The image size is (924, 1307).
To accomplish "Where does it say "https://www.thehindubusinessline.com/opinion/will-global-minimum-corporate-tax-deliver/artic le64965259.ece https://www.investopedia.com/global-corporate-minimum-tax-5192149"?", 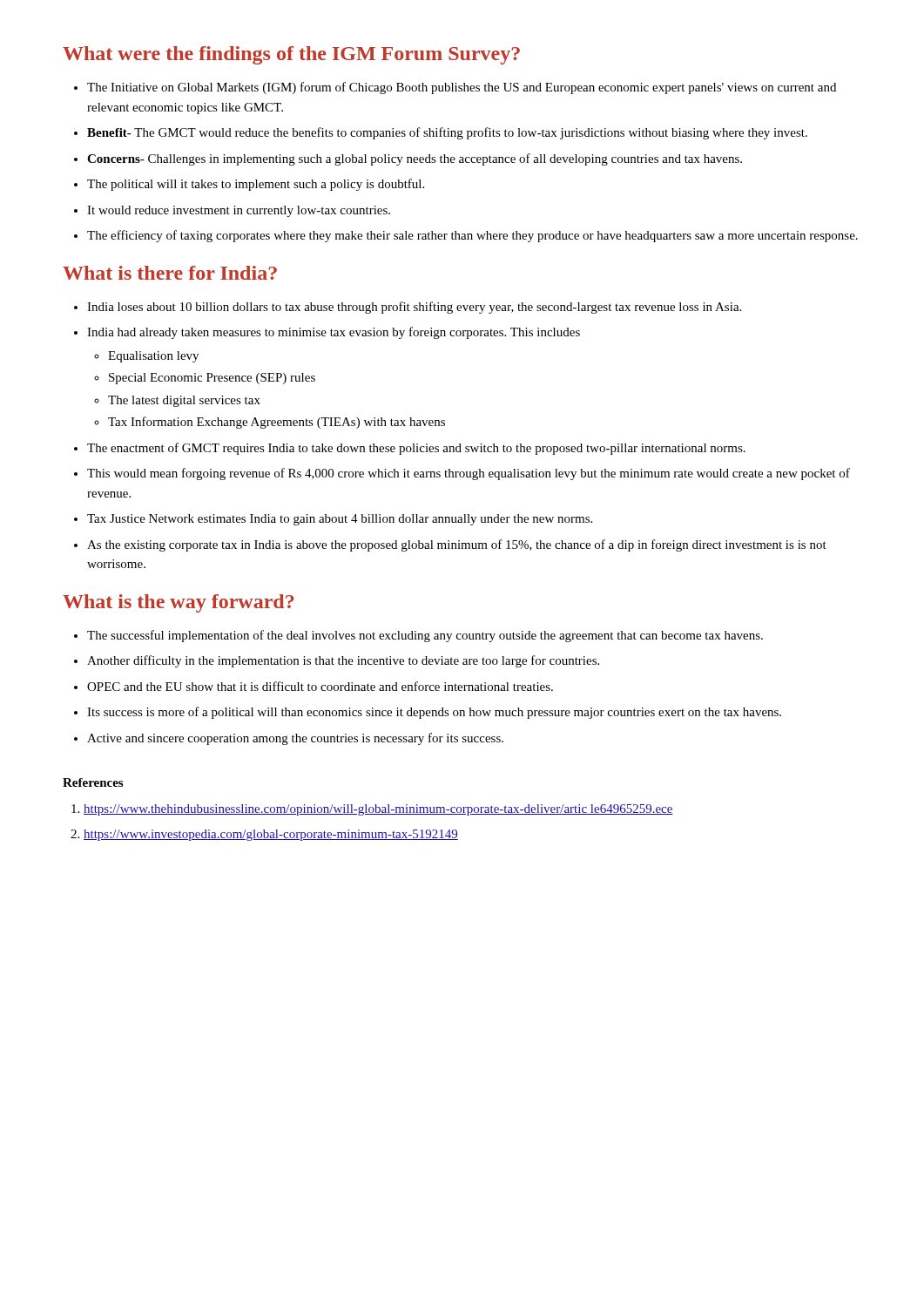I will point(462,821).
